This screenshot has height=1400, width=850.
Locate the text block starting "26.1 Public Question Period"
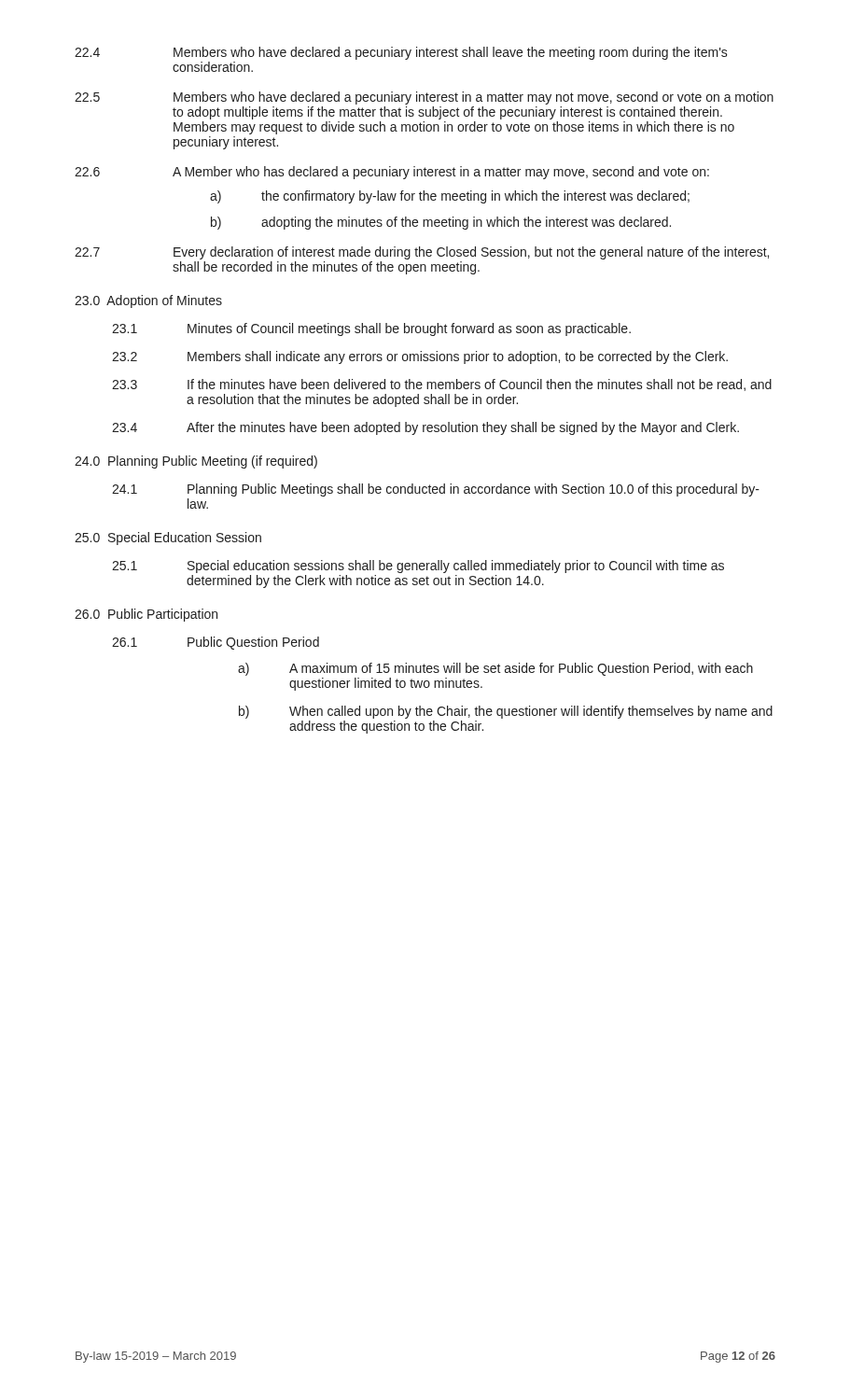click(x=216, y=643)
